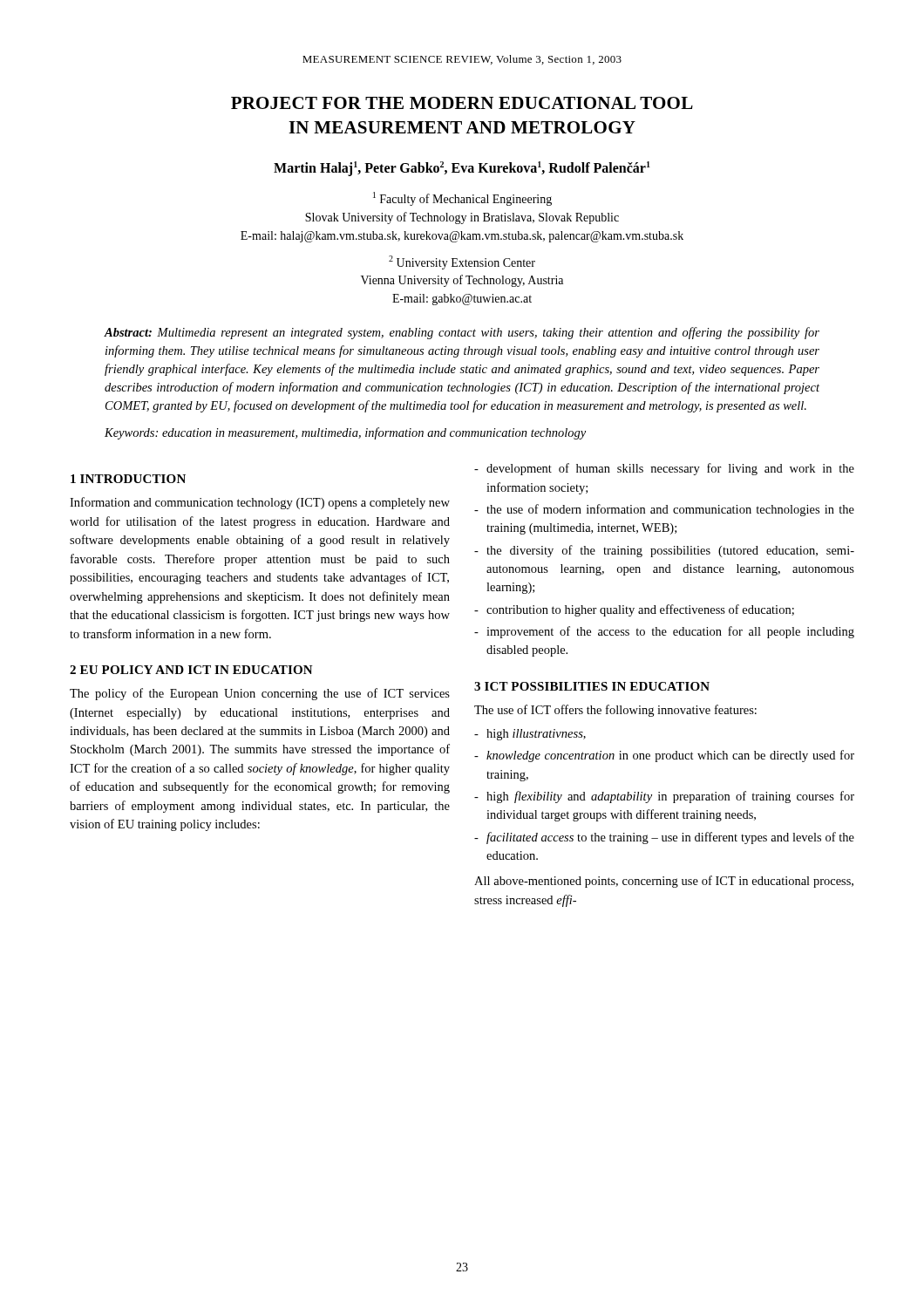
Task: Navigate to the passage starting "the diversity of the"
Action: 670,569
